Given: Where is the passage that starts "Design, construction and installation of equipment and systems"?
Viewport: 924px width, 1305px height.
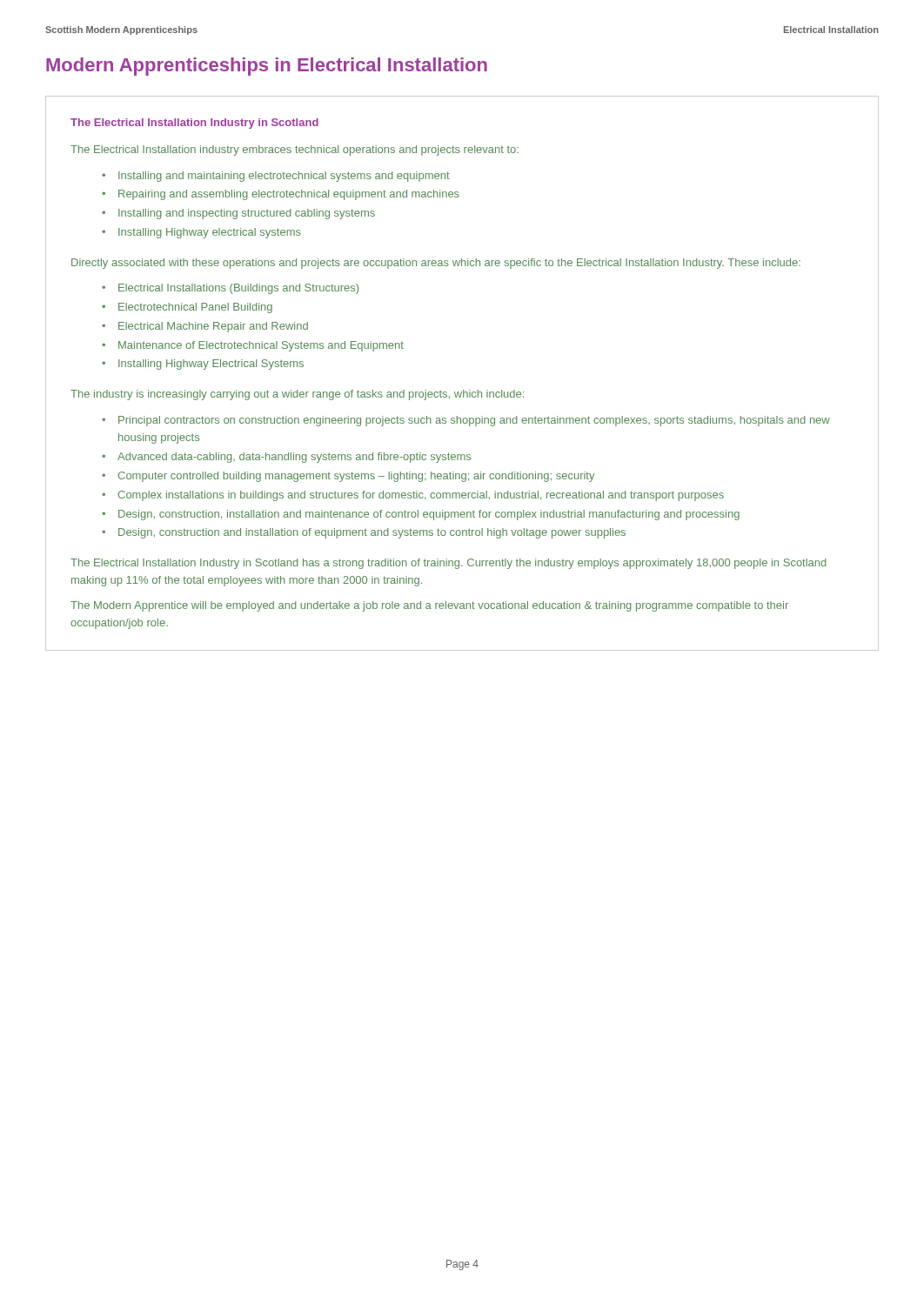Looking at the screenshot, I should tap(372, 532).
